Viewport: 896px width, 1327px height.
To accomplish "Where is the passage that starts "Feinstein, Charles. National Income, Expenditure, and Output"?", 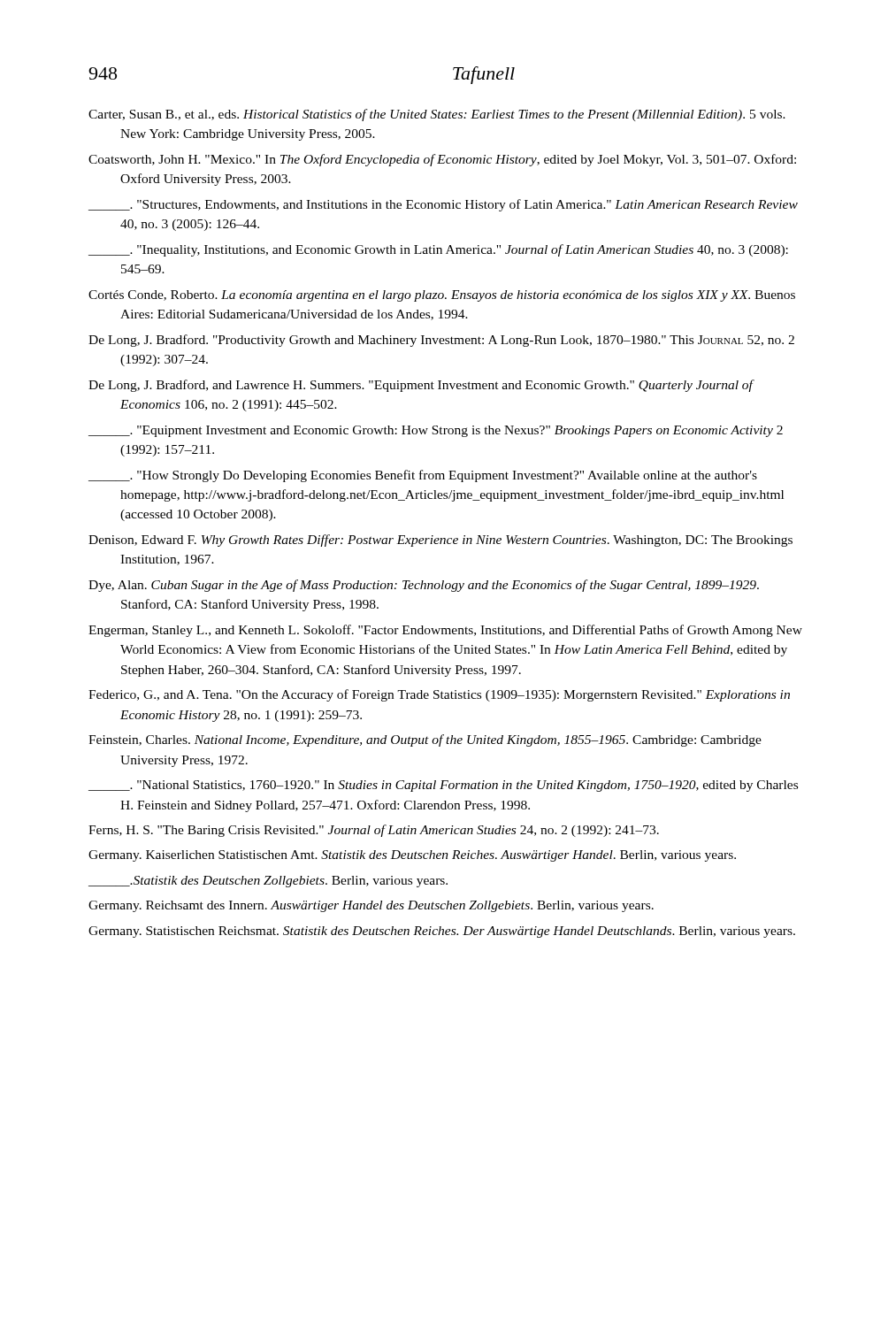I will (x=425, y=749).
